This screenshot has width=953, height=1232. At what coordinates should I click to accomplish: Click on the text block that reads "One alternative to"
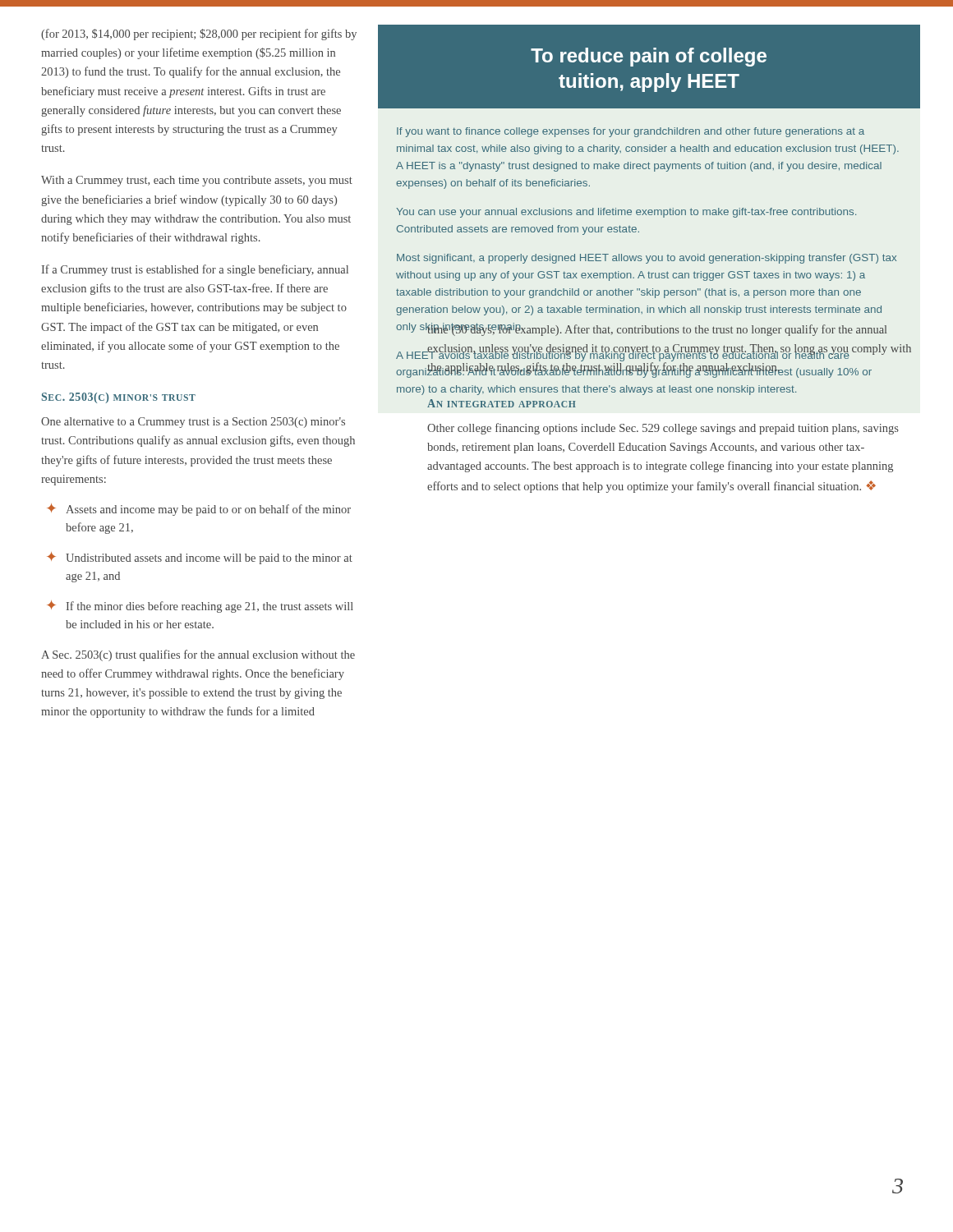pos(198,450)
